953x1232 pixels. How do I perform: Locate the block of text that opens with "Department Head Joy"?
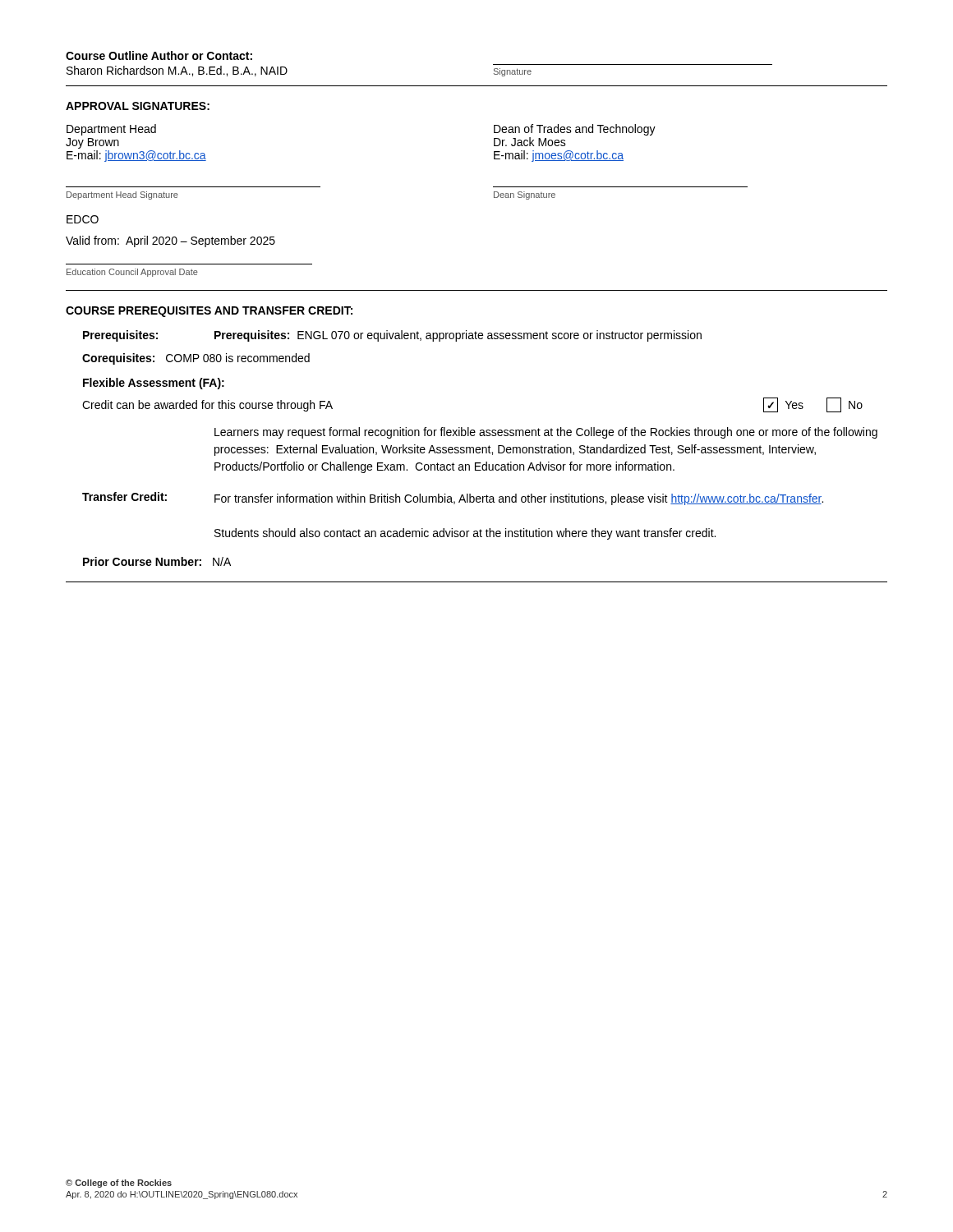[x=136, y=142]
